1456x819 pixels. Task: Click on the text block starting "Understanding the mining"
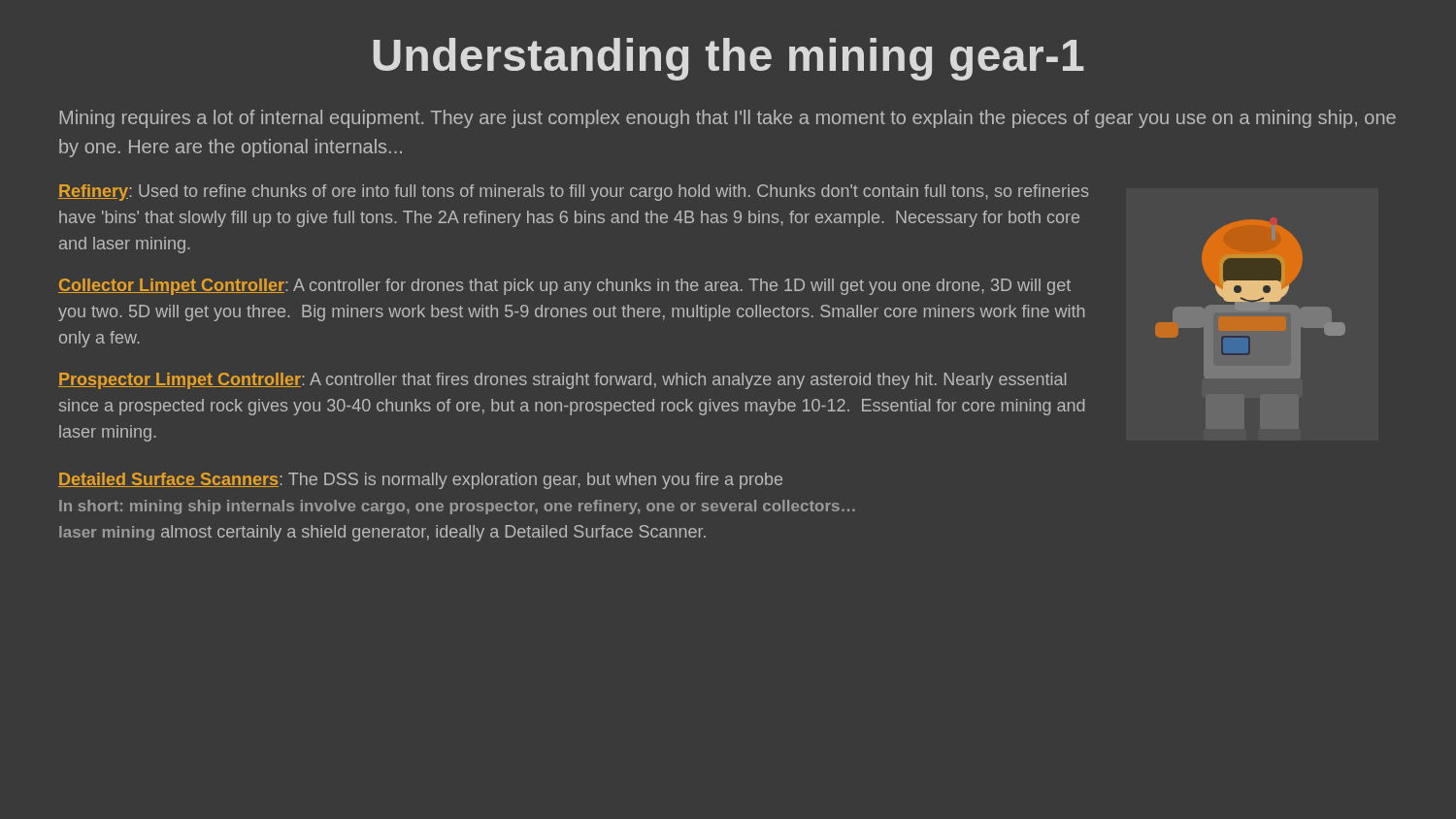pyautogui.click(x=728, y=55)
